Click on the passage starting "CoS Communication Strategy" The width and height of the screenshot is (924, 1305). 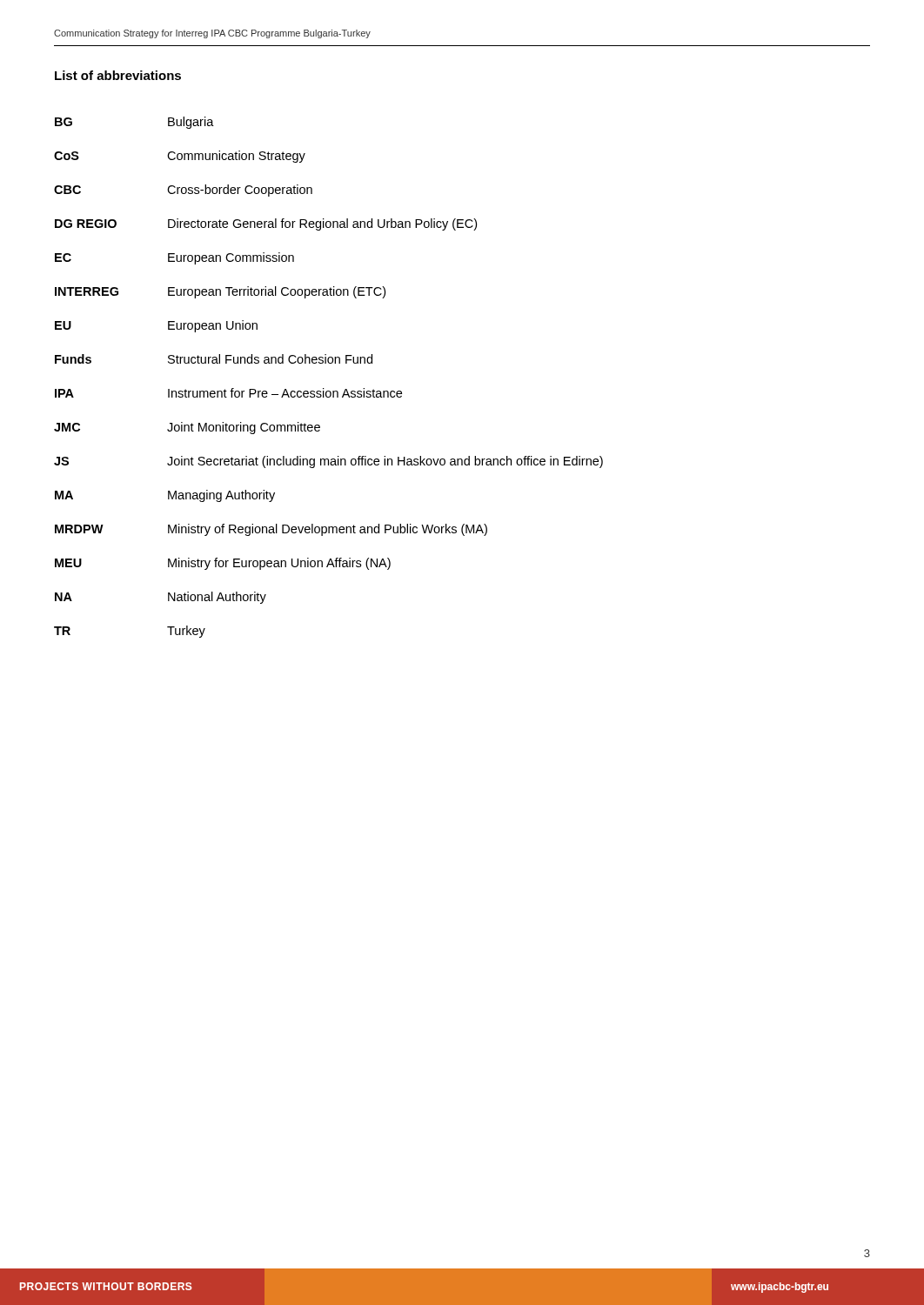[x=180, y=157]
